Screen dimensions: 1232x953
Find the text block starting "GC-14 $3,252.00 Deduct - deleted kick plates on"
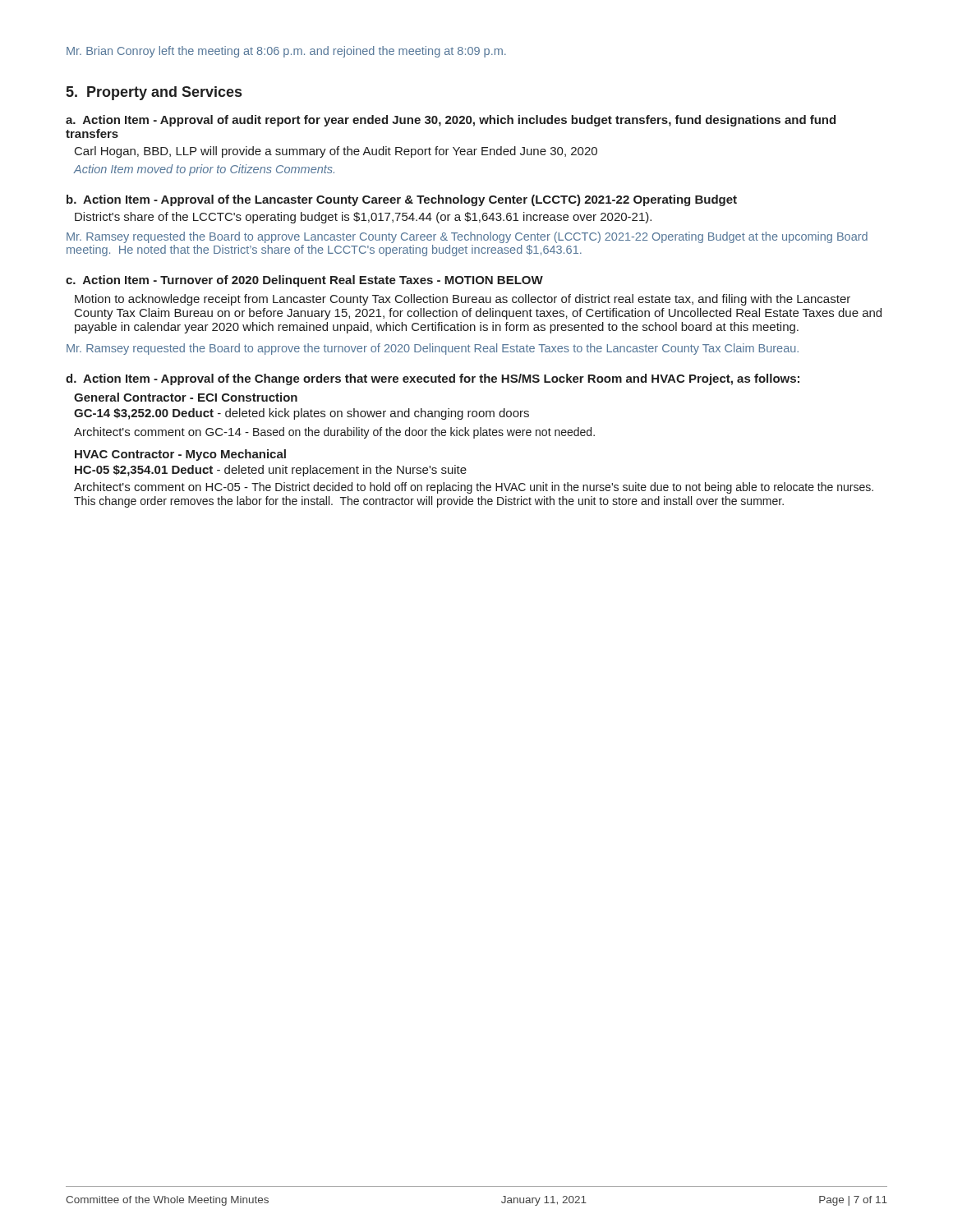pyautogui.click(x=302, y=413)
